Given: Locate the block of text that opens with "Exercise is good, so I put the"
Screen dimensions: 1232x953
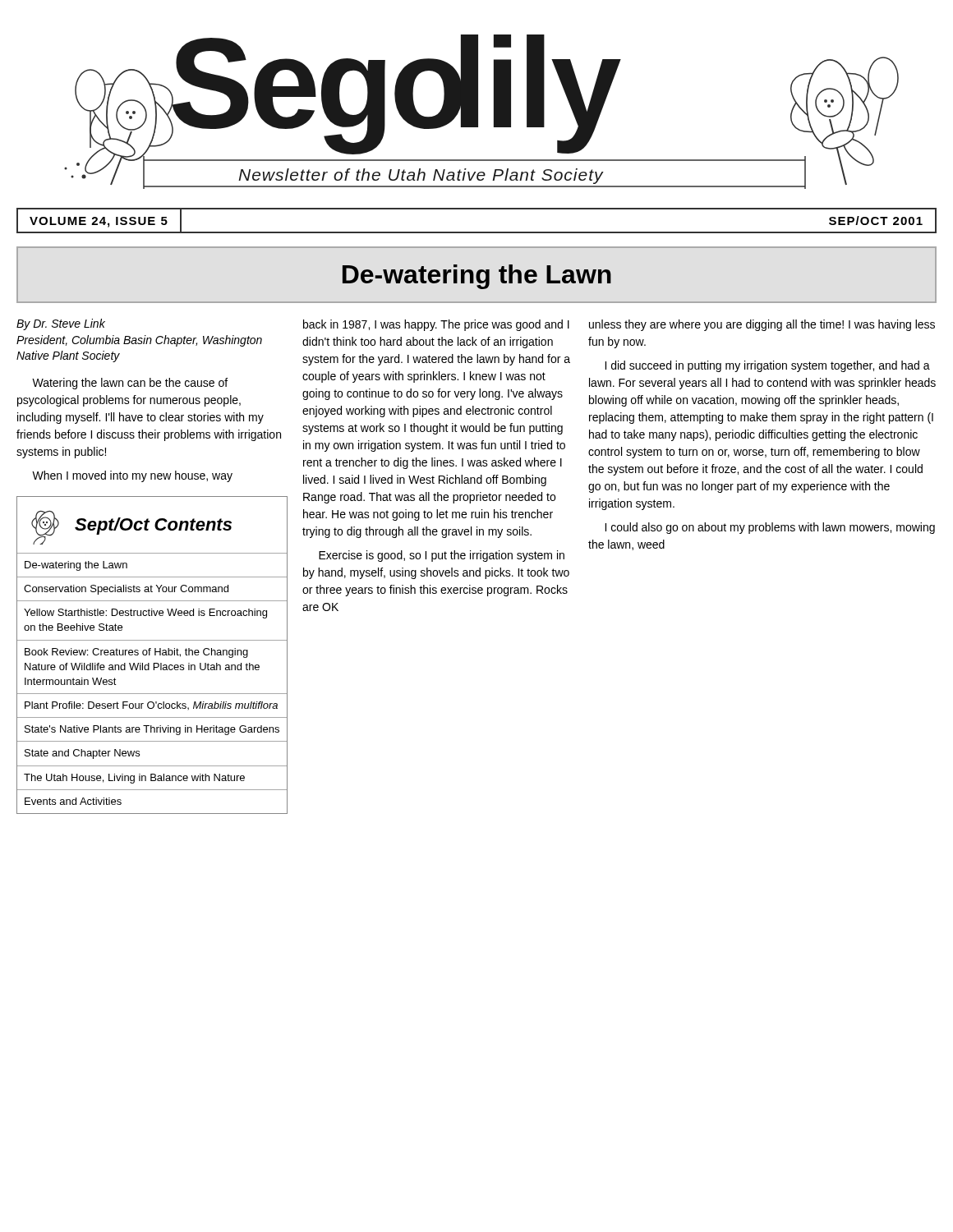Looking at the screenshot, I should [436, 581].
